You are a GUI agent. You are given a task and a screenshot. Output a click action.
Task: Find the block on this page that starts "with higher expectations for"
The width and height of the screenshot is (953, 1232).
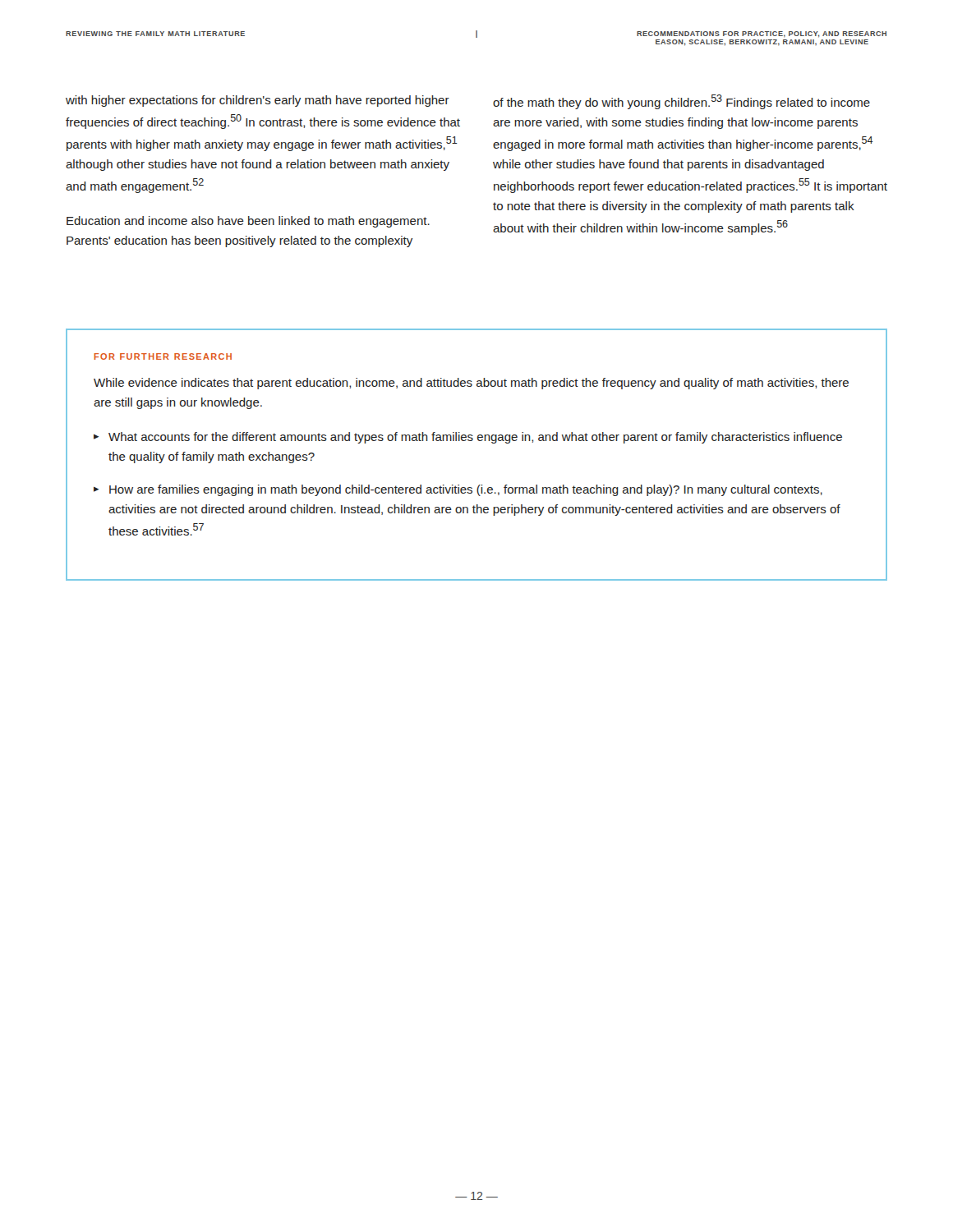tap(263, 170)
